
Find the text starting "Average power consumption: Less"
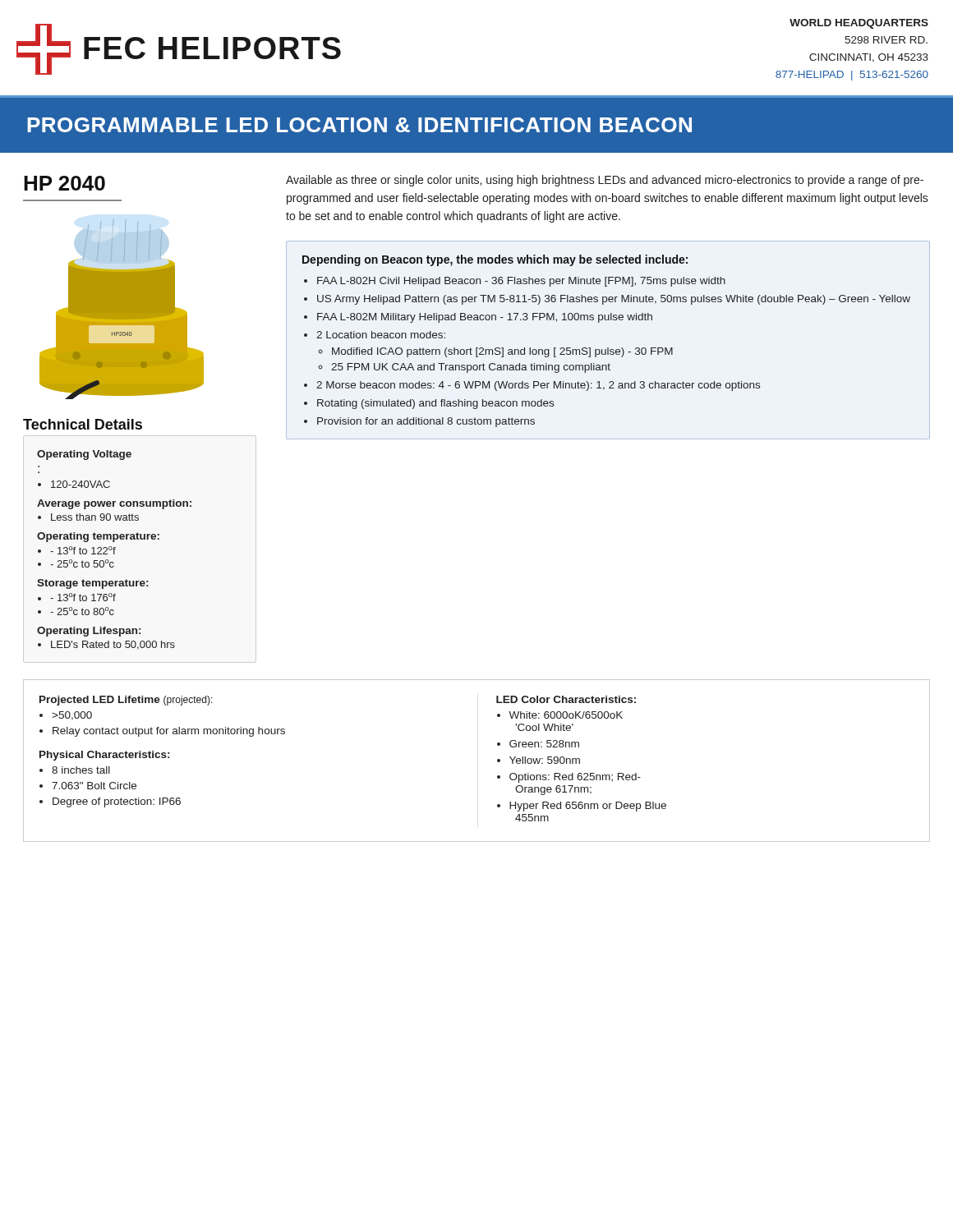(x=140, y=510)
